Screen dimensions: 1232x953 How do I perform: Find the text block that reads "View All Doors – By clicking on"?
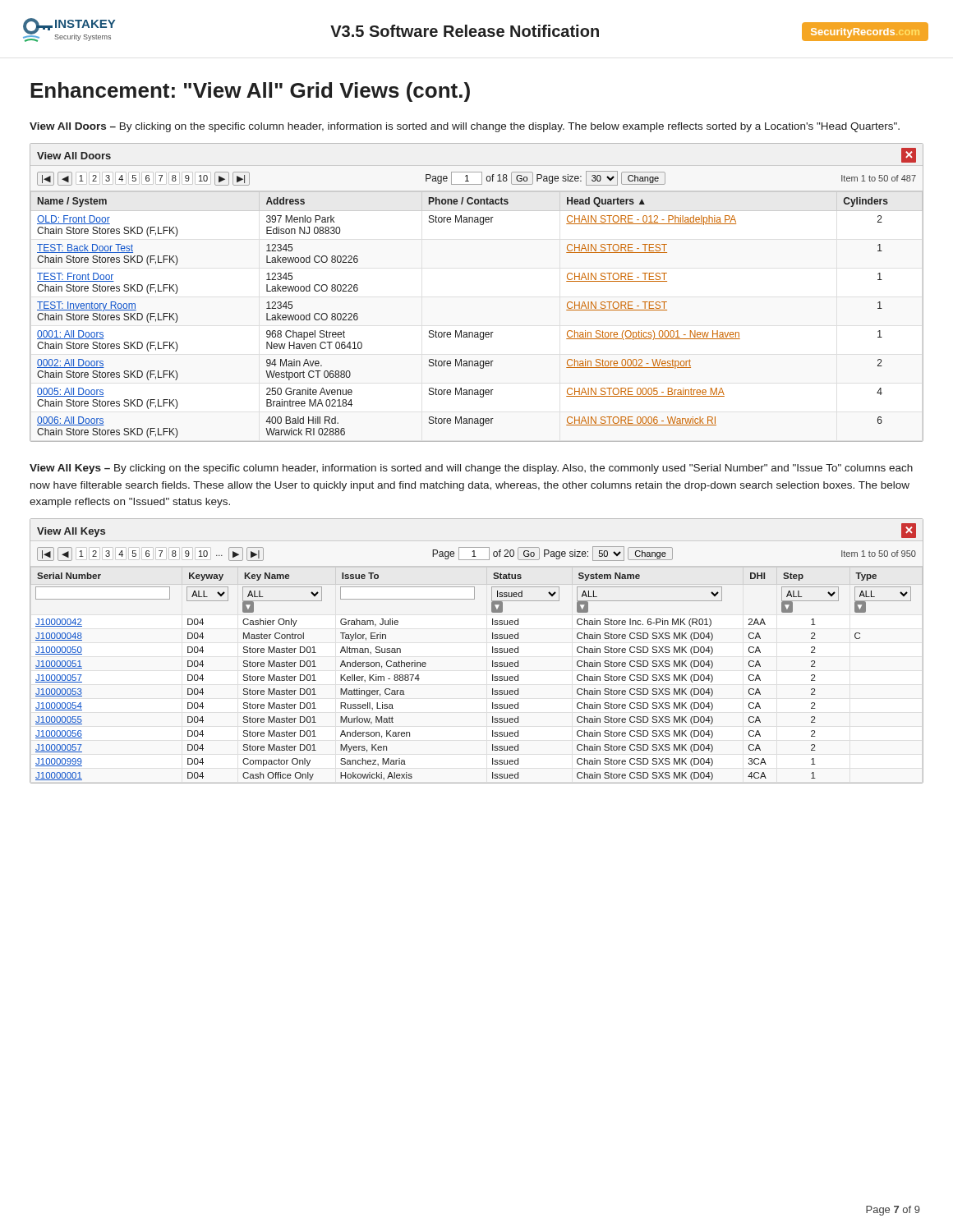(465, 126)
